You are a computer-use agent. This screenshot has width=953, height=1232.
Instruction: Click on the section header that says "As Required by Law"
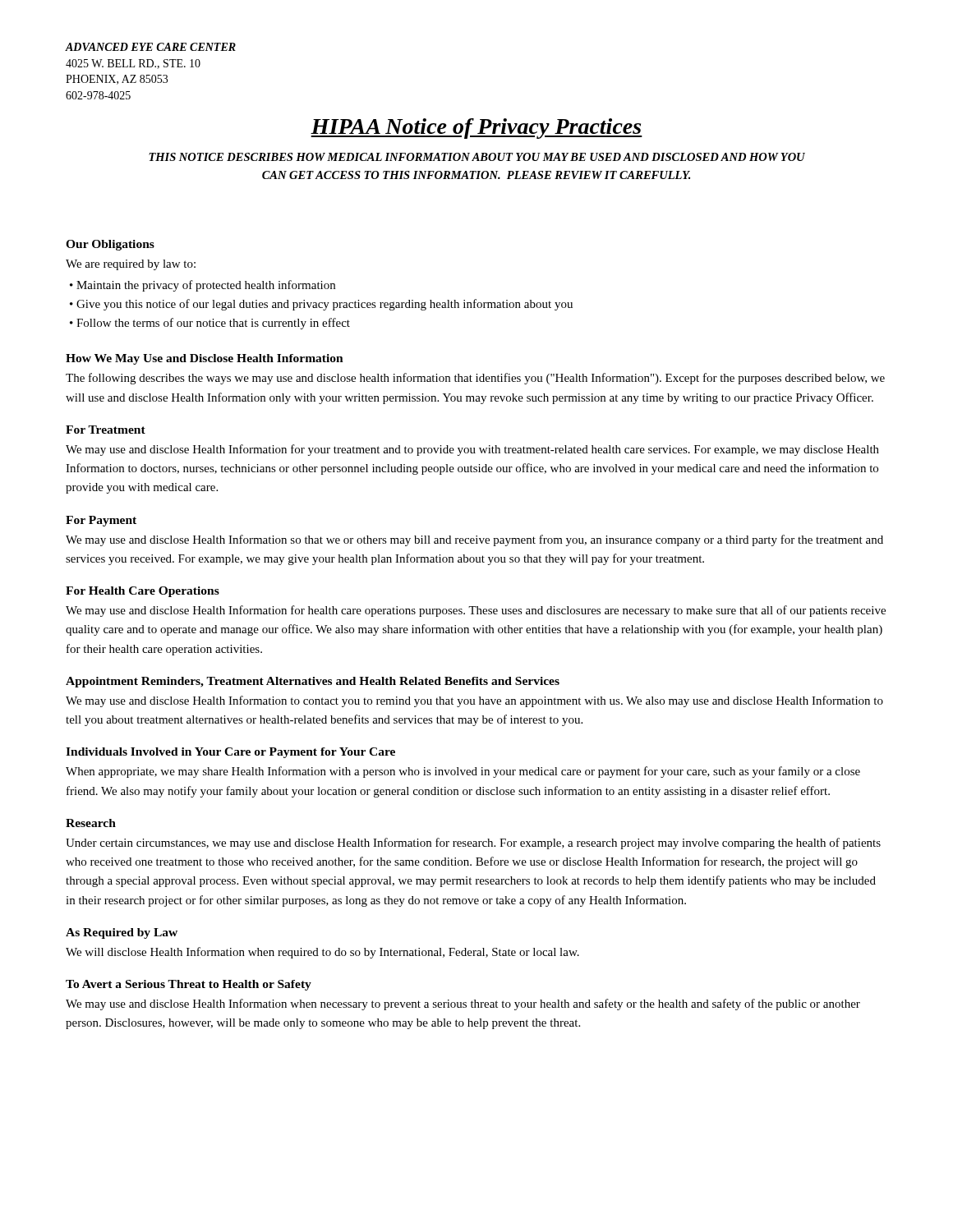coord(122,933)
